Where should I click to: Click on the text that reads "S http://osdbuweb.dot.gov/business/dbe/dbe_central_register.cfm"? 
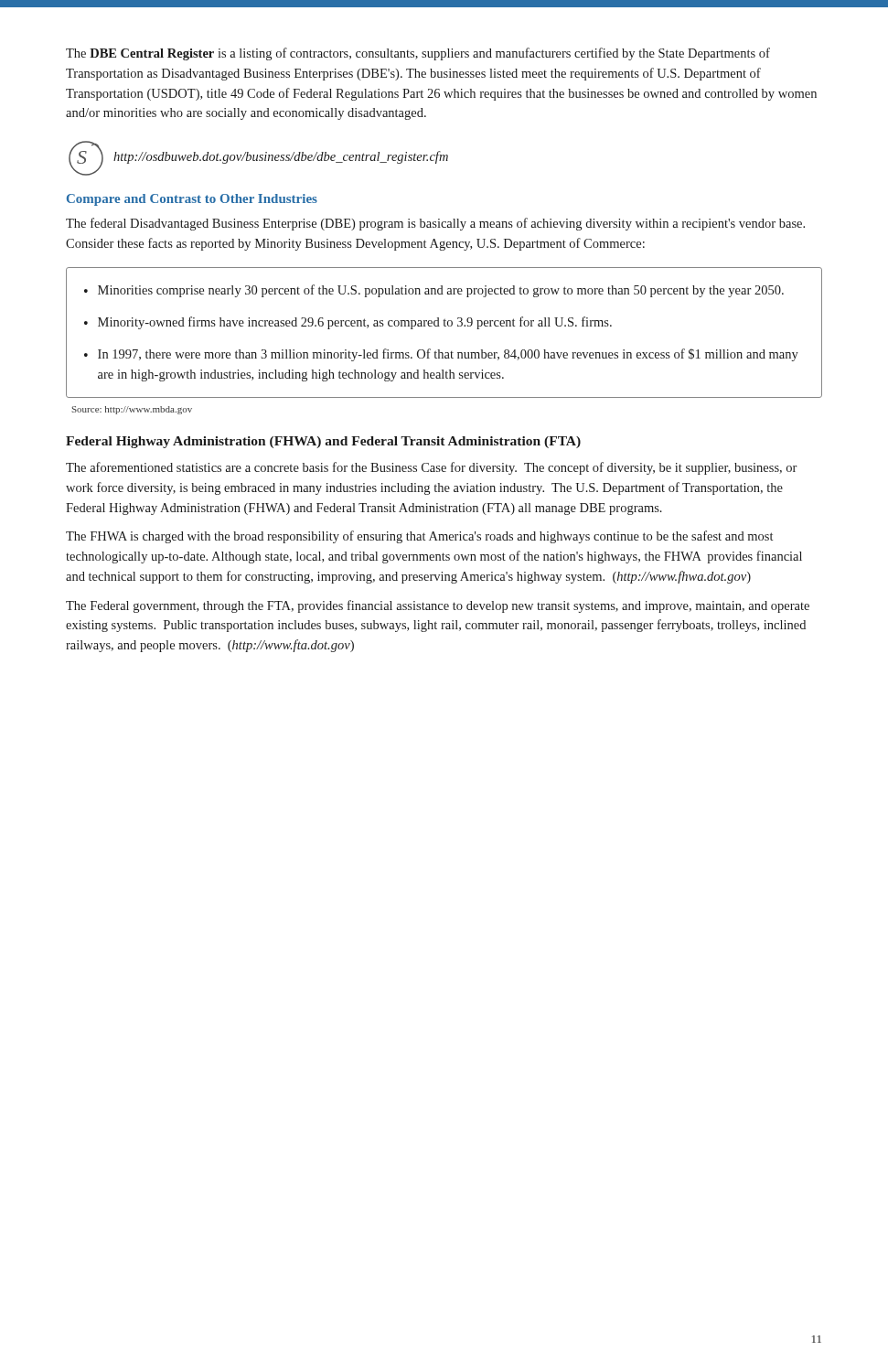tap(257, 156)
